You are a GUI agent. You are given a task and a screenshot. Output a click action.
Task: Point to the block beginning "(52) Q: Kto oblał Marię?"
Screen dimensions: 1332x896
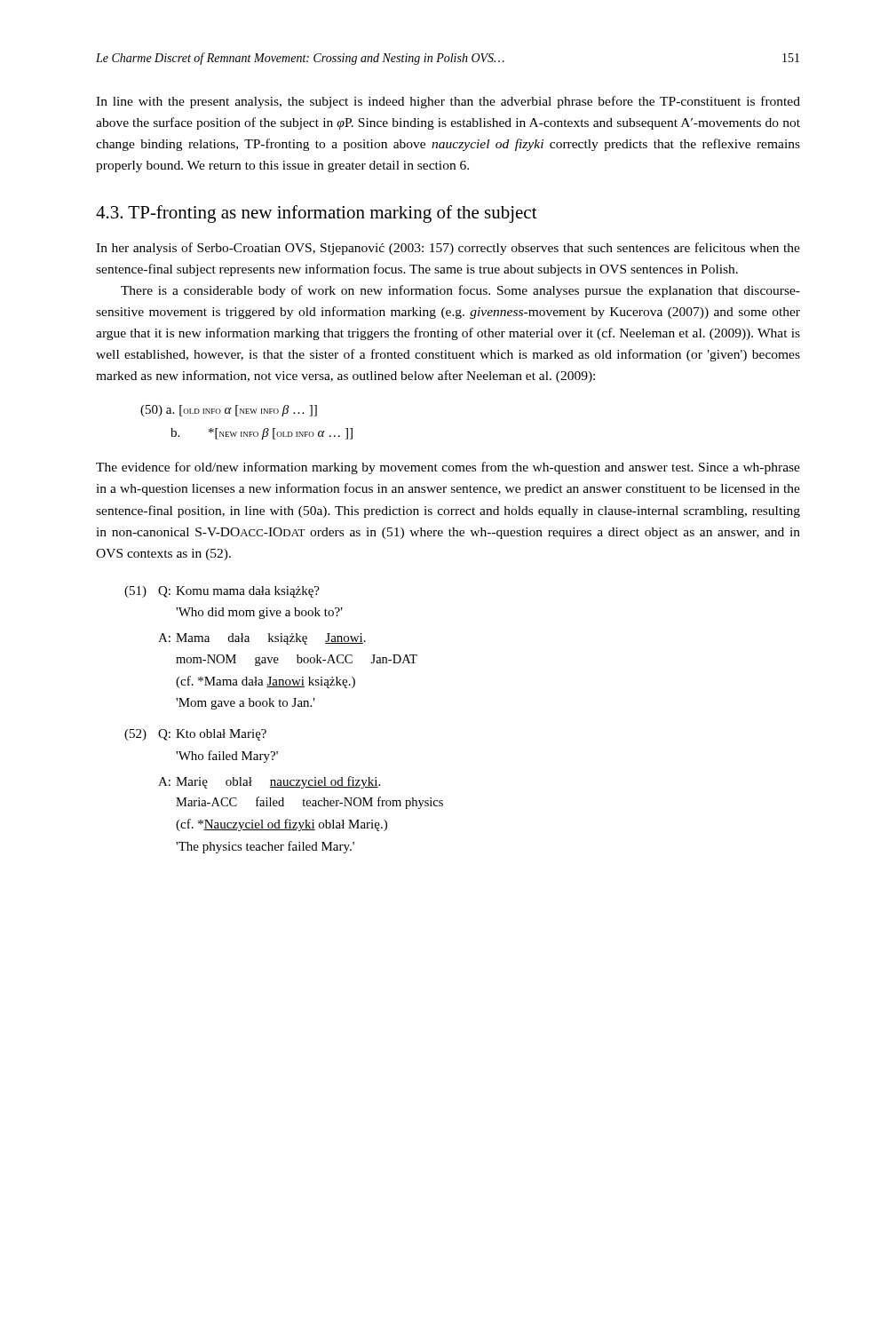tap(195, 735)
